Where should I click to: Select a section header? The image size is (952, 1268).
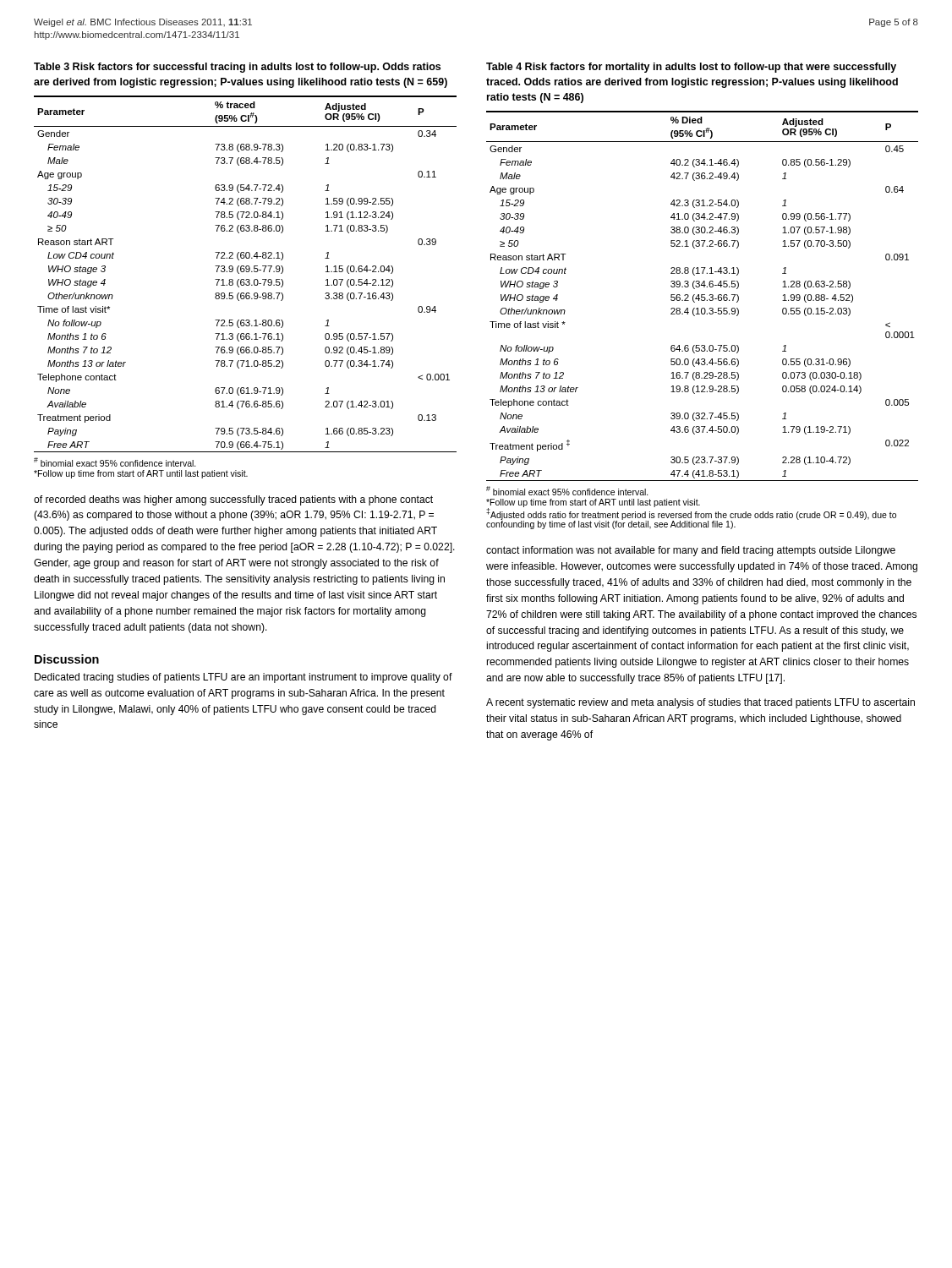pyautogui.click(x=66, y=659)
